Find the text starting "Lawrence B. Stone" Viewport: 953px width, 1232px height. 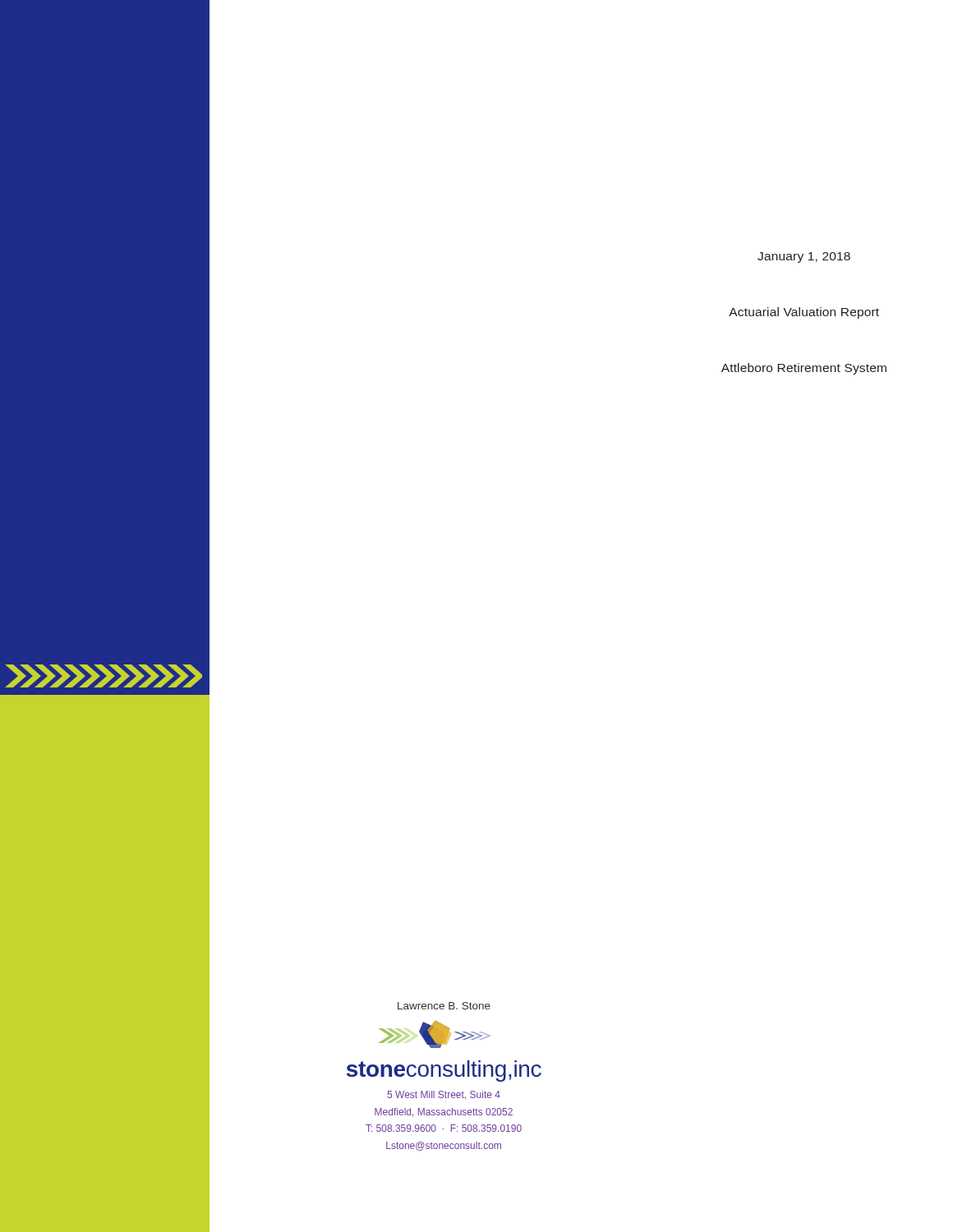tap(444, 1006)
